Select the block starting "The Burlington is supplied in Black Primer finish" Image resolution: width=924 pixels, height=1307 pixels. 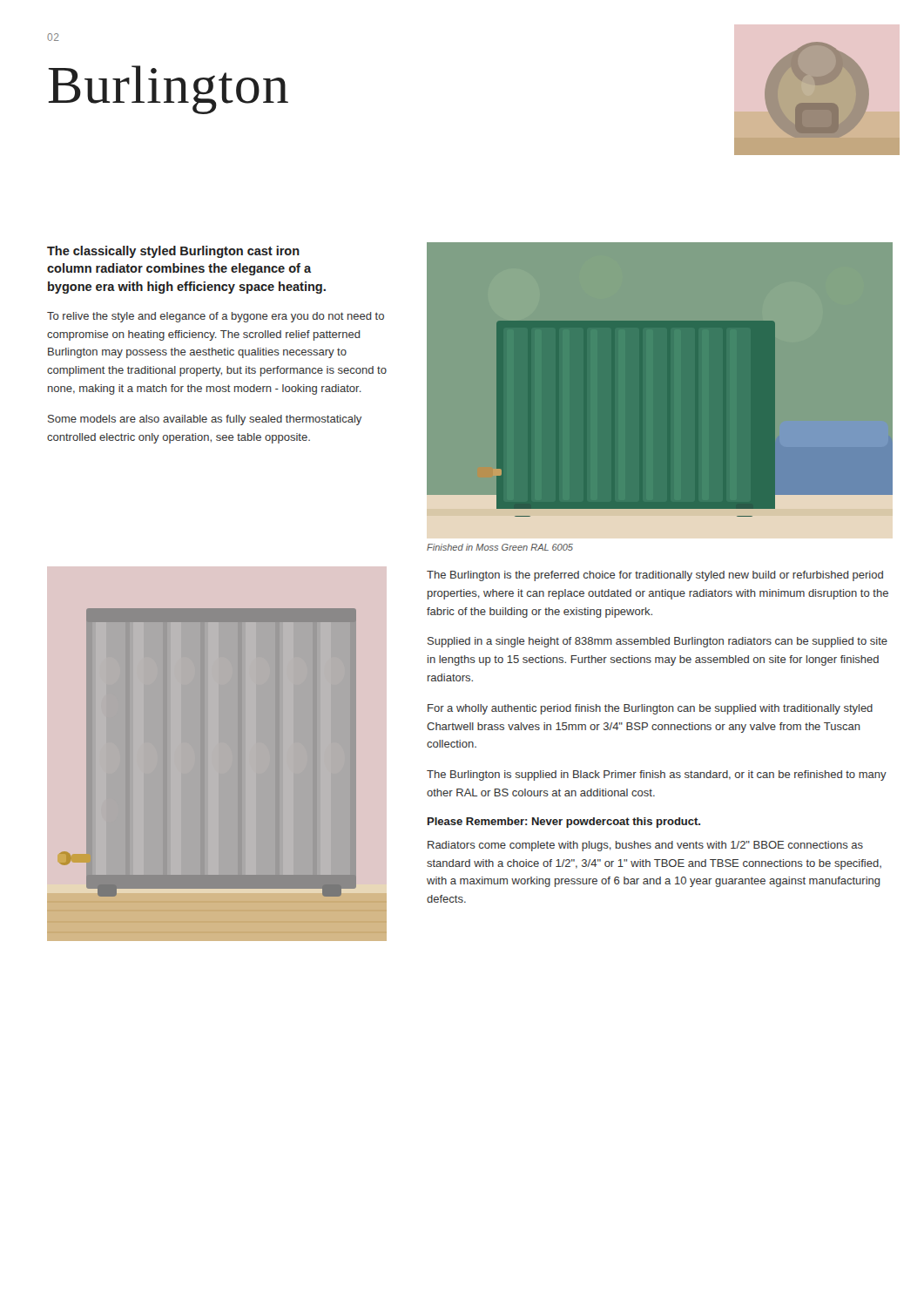[656, 783]
